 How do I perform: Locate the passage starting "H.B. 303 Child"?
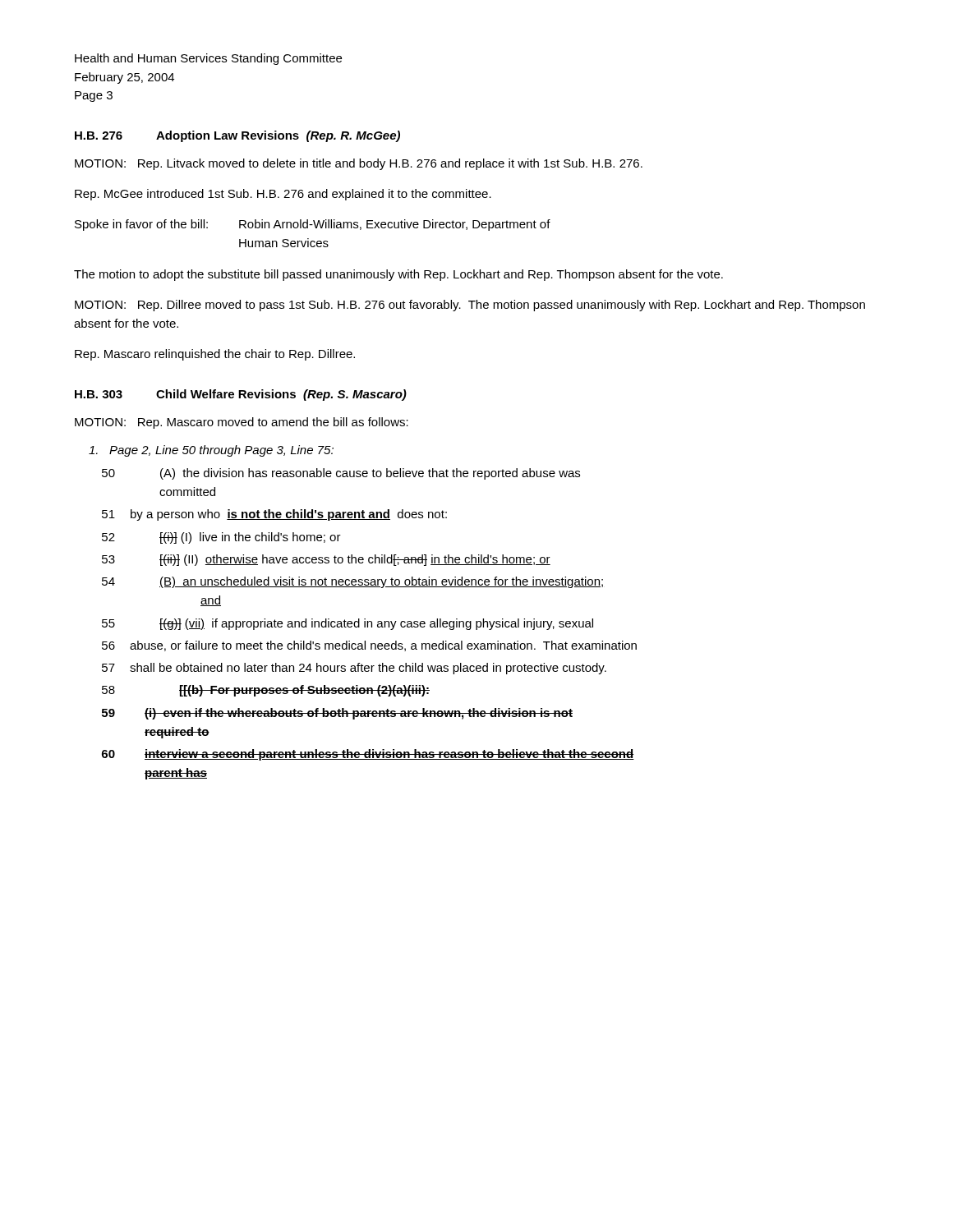240,393
